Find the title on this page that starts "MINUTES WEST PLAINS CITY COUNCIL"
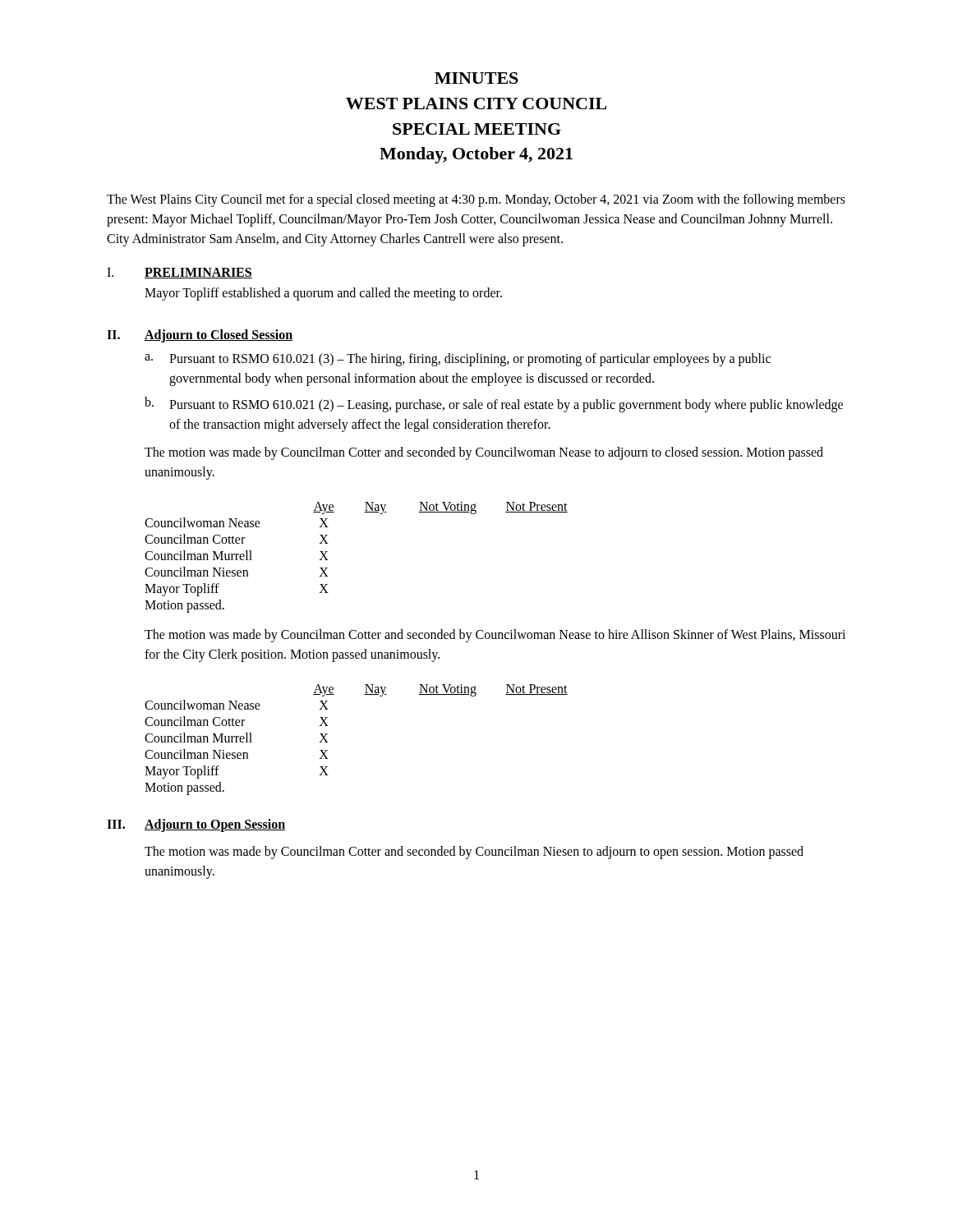953x1232 pixels. point(476,116)
